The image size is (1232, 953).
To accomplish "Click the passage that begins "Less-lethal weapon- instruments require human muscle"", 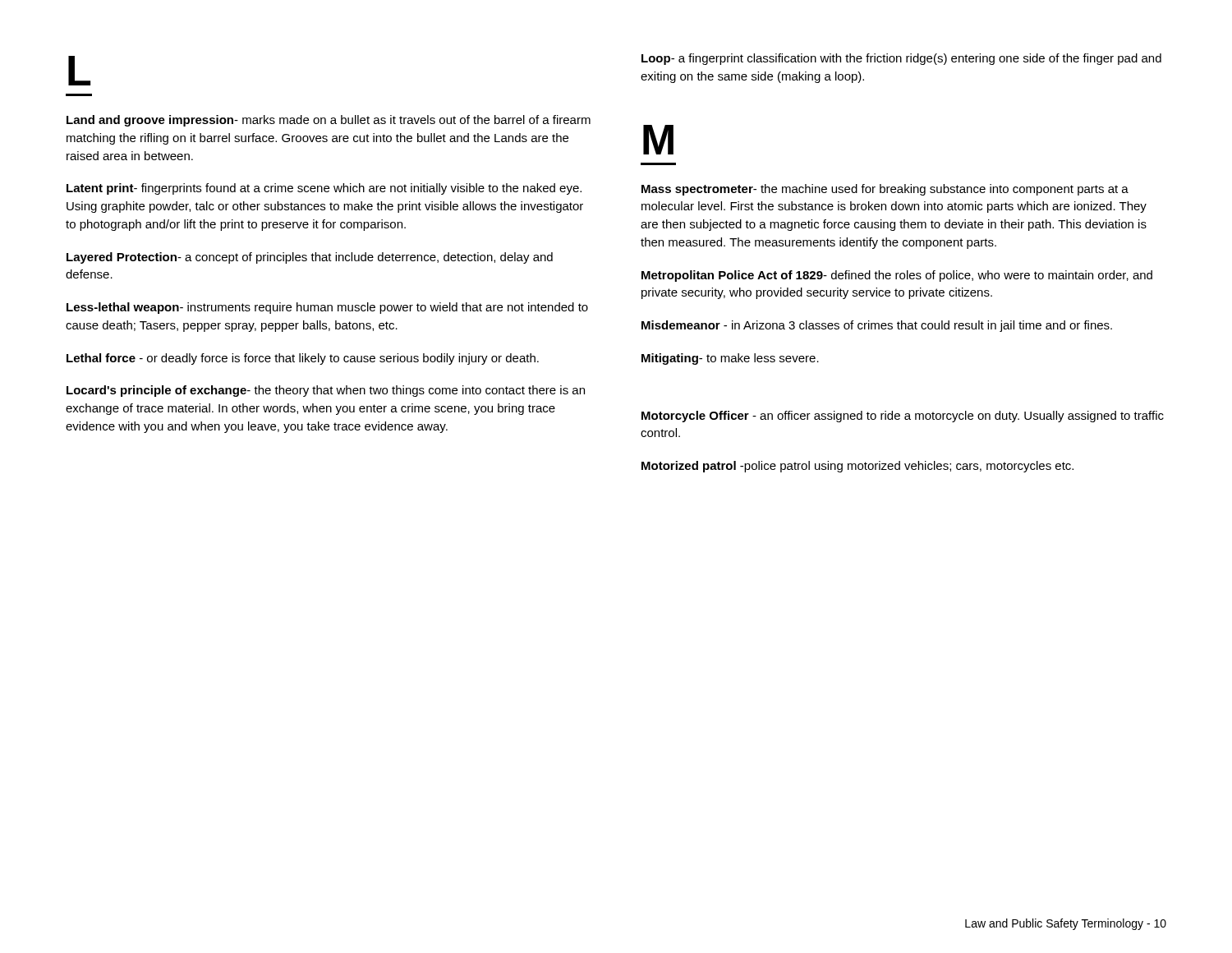I will [329, 316].
